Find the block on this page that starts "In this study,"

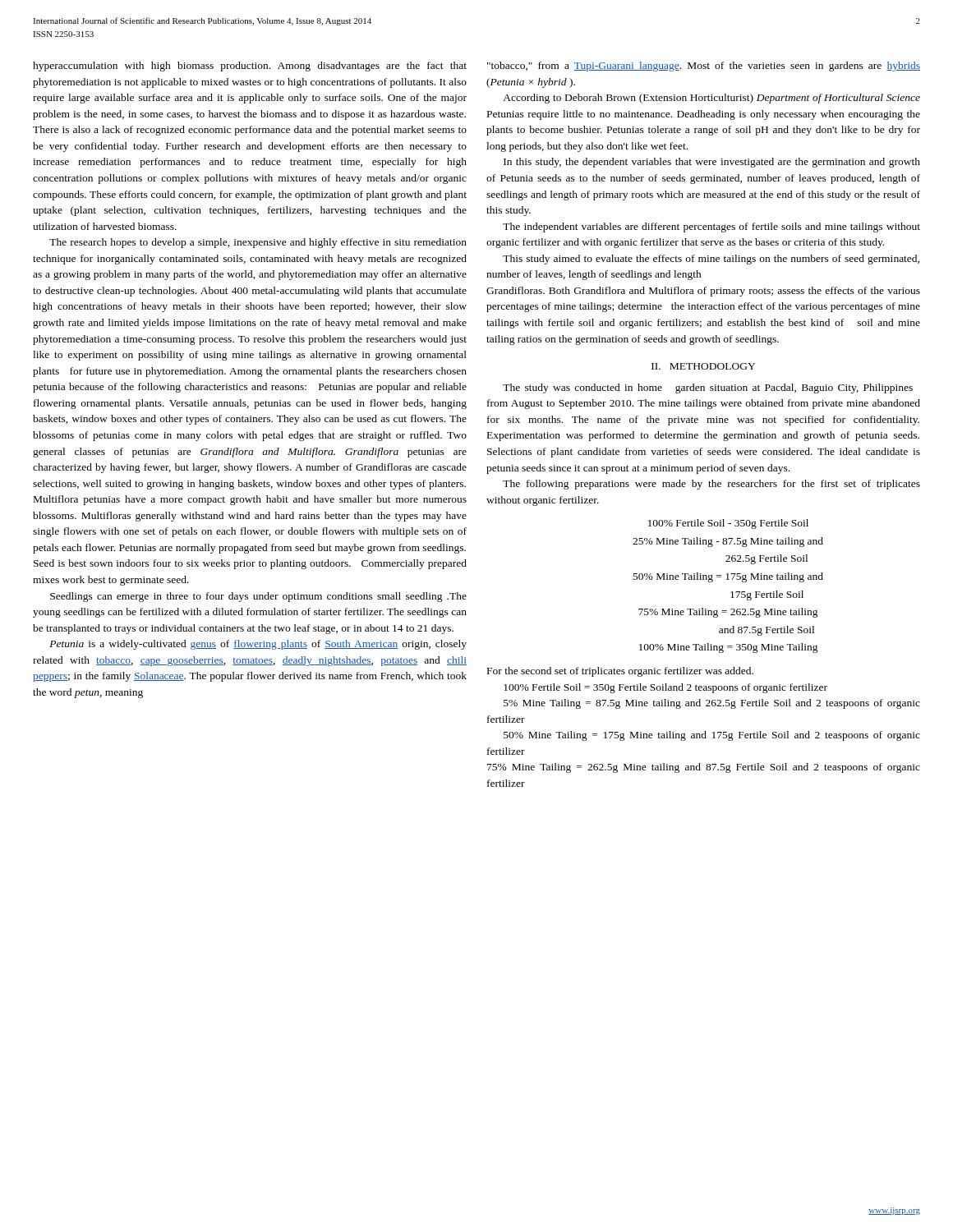pyautogui.click(x=703, y=186)
